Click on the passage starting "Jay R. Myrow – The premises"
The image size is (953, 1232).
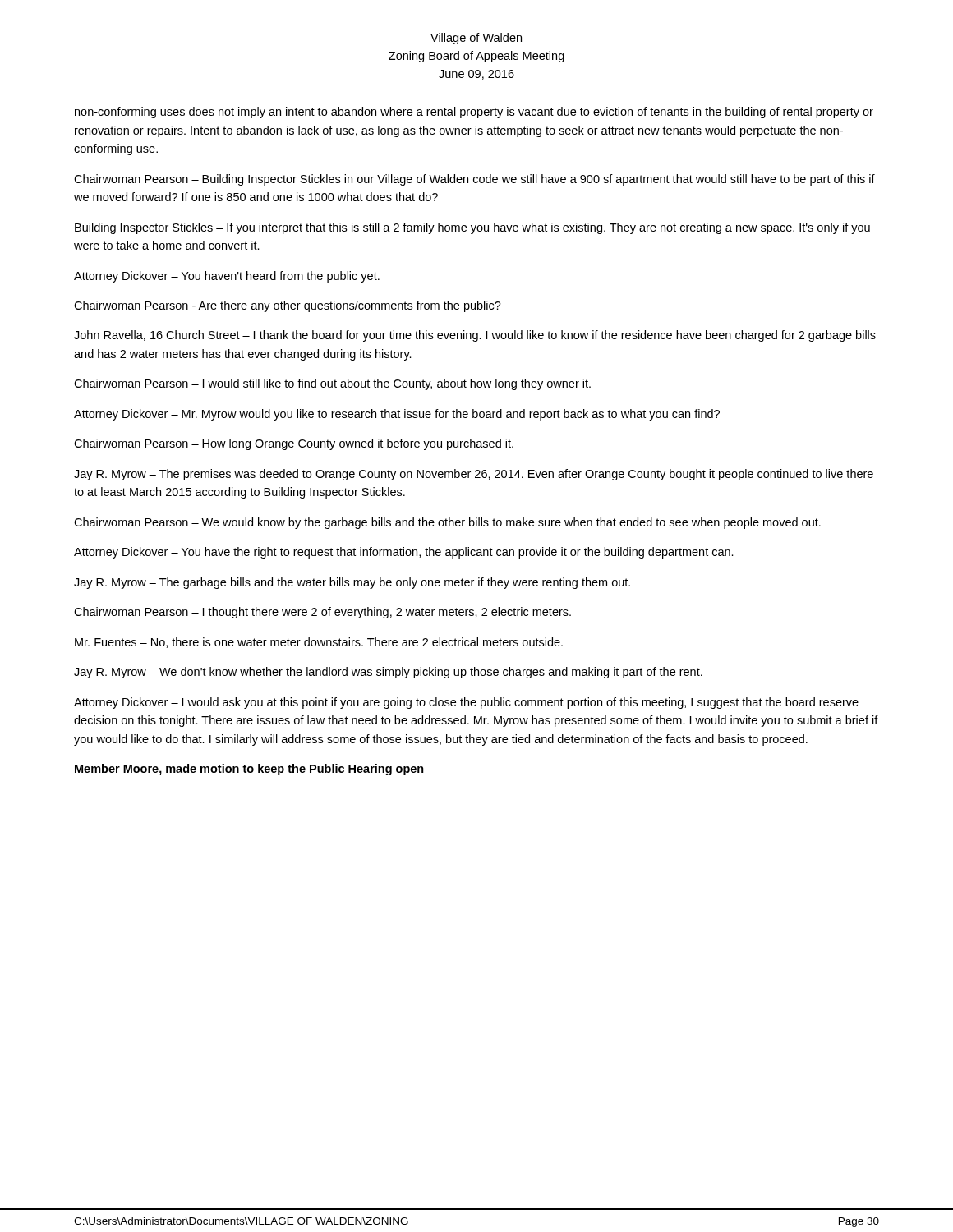point(474,483)
